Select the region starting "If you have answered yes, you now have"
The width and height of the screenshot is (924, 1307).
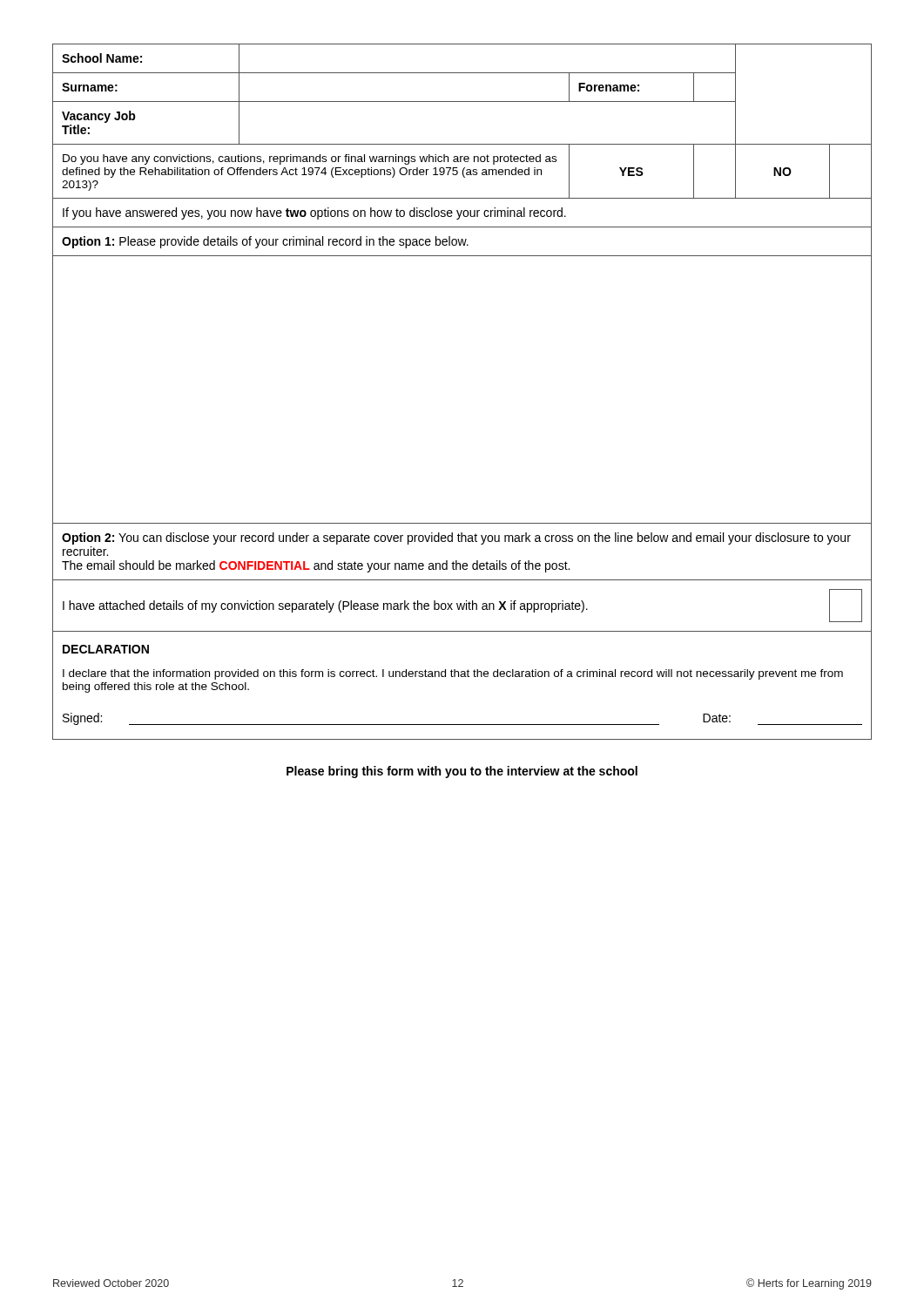pos(314,213)
